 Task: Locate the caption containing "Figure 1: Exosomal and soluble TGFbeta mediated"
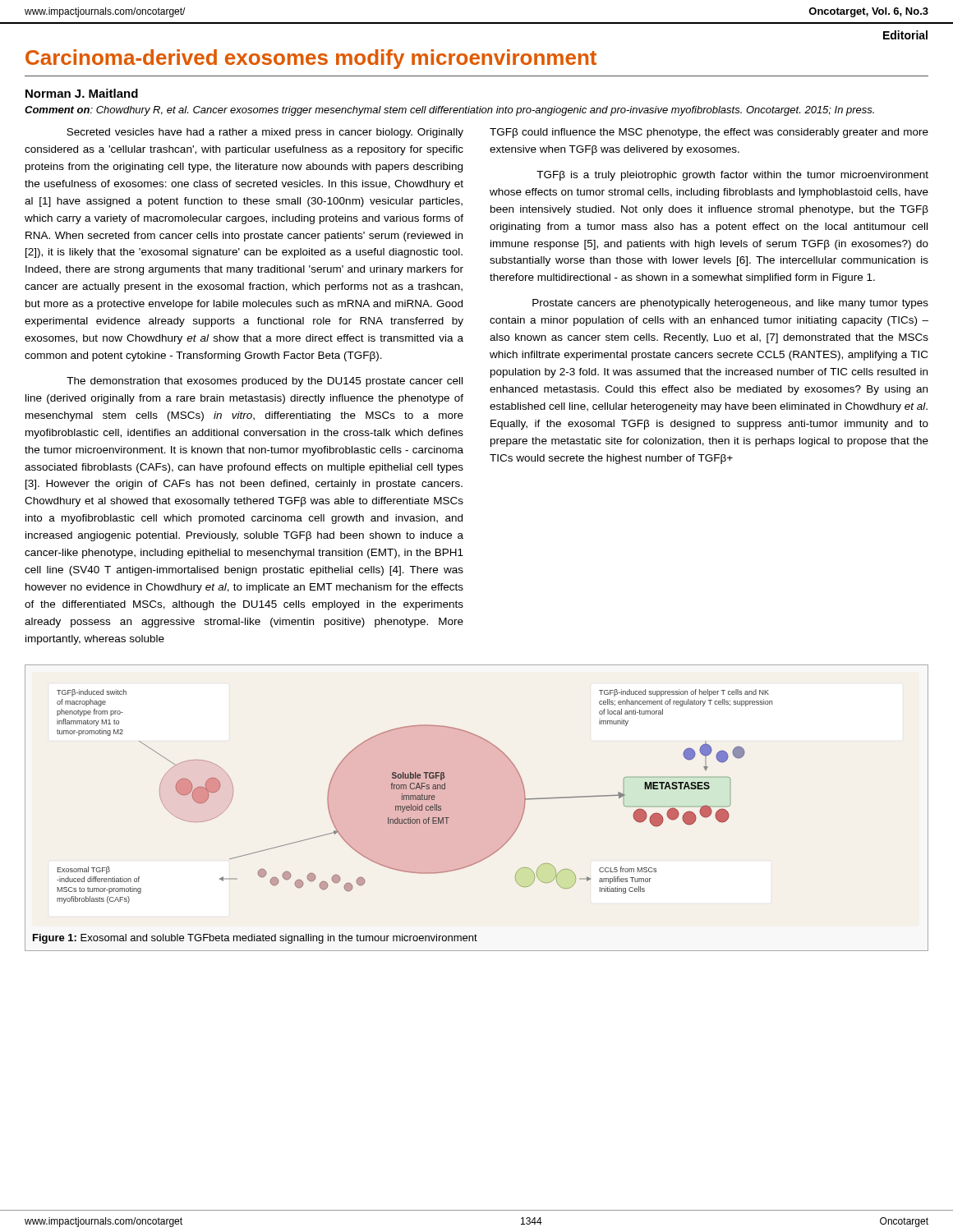(255, 937)
